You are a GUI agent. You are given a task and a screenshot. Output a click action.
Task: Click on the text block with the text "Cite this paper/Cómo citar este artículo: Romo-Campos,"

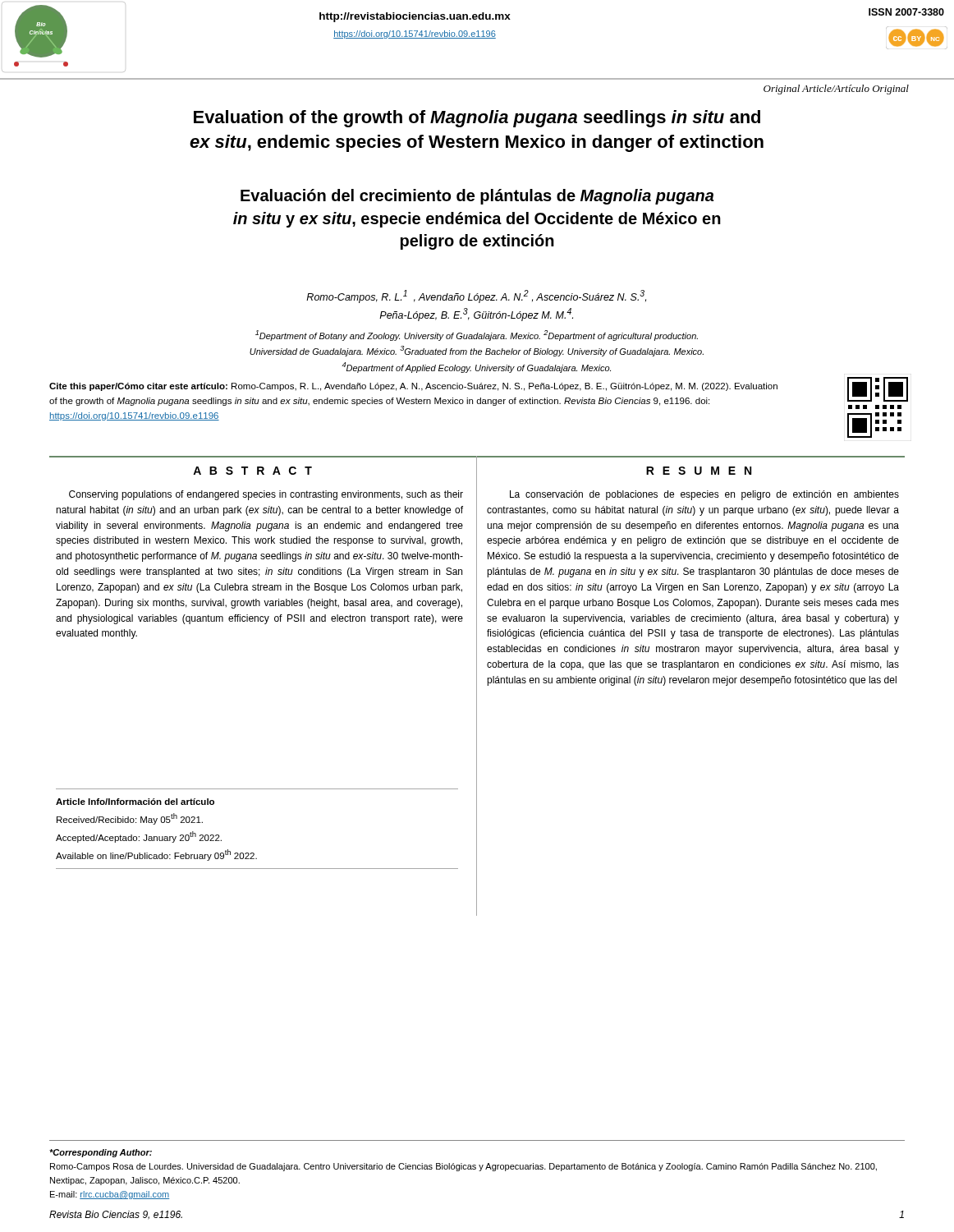point(414,401)
